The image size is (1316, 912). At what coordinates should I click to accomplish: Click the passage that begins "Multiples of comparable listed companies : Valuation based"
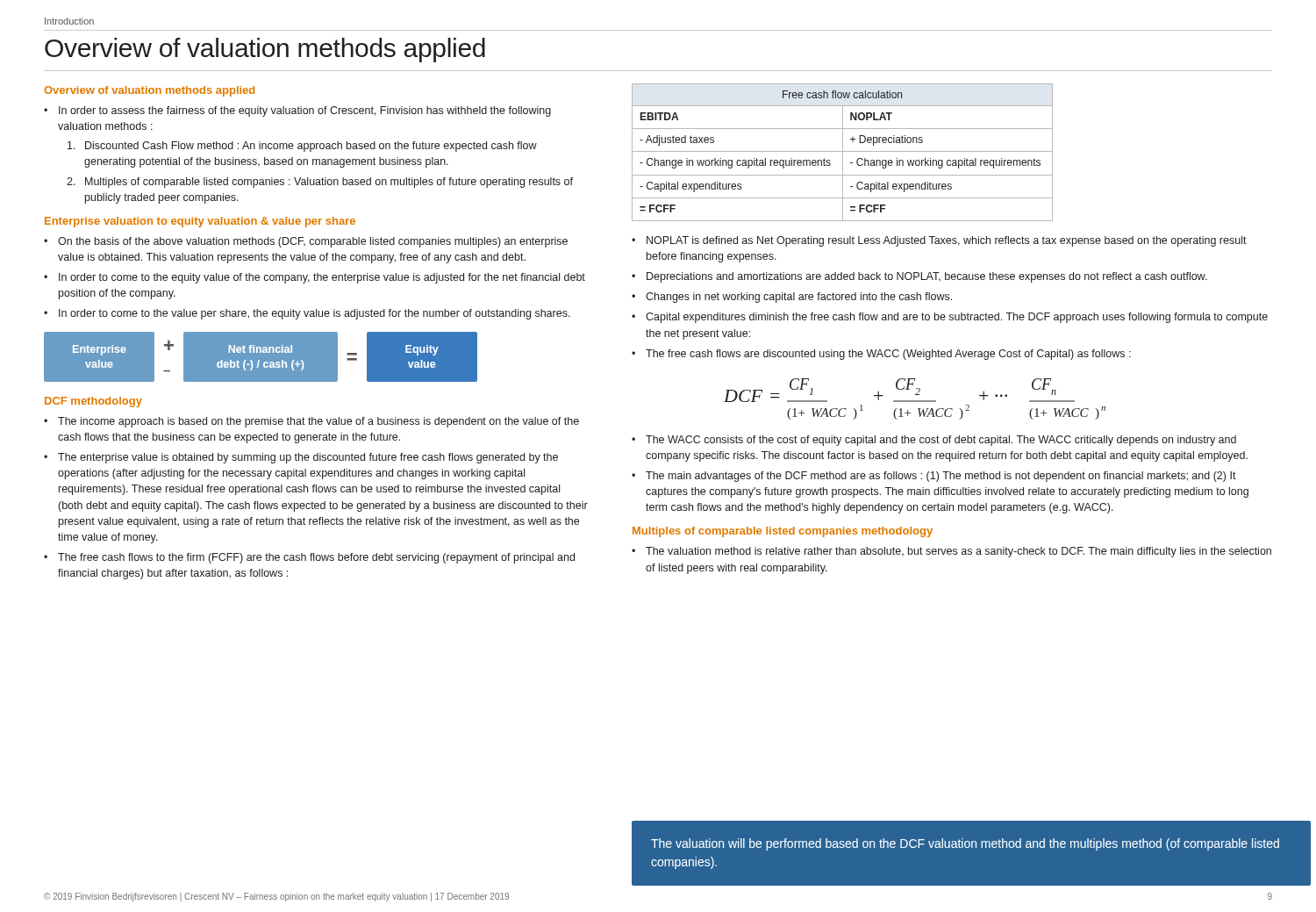(x=329, y=189)
